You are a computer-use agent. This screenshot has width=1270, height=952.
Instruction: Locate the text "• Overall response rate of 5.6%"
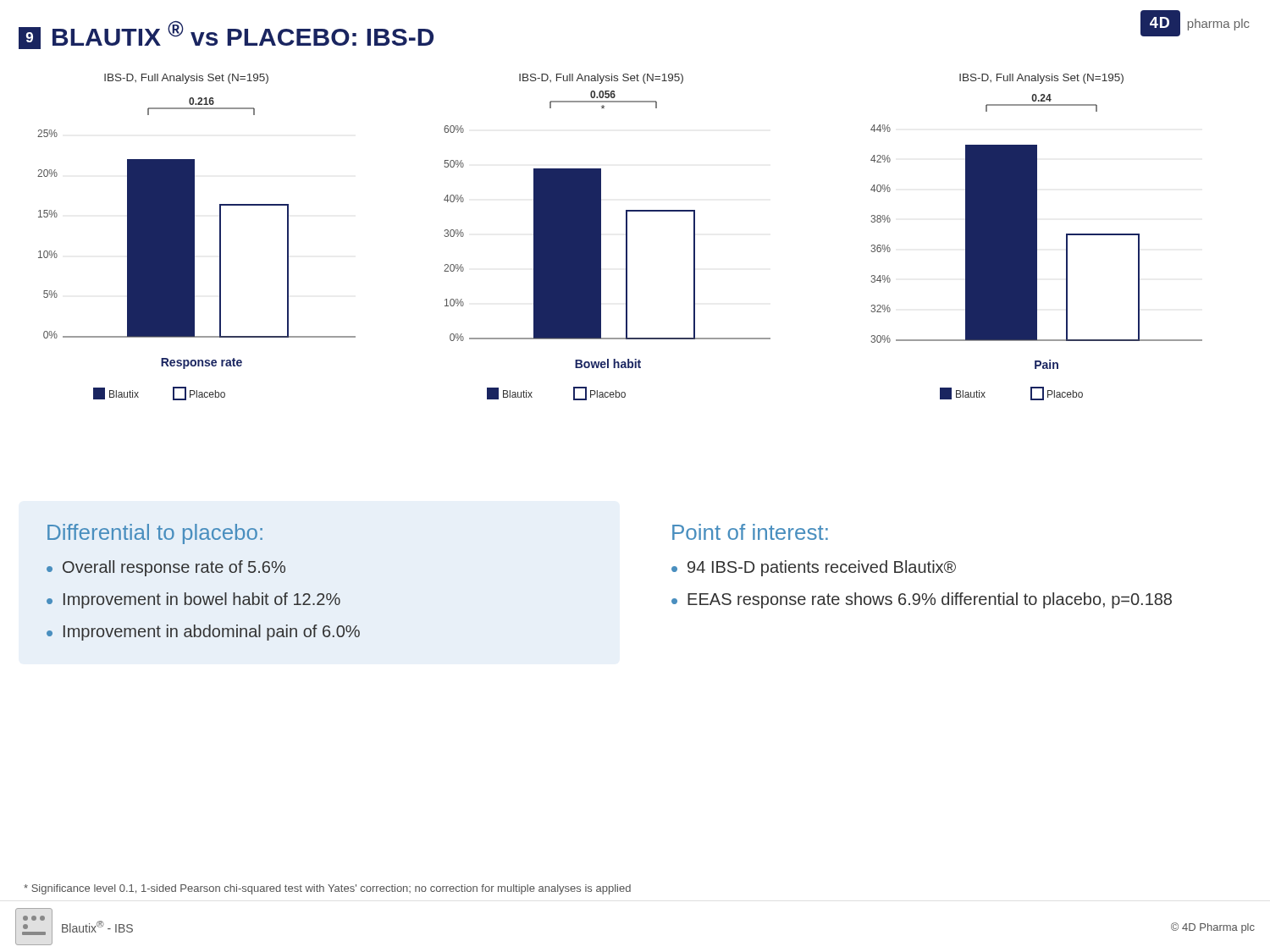point(166,569)
